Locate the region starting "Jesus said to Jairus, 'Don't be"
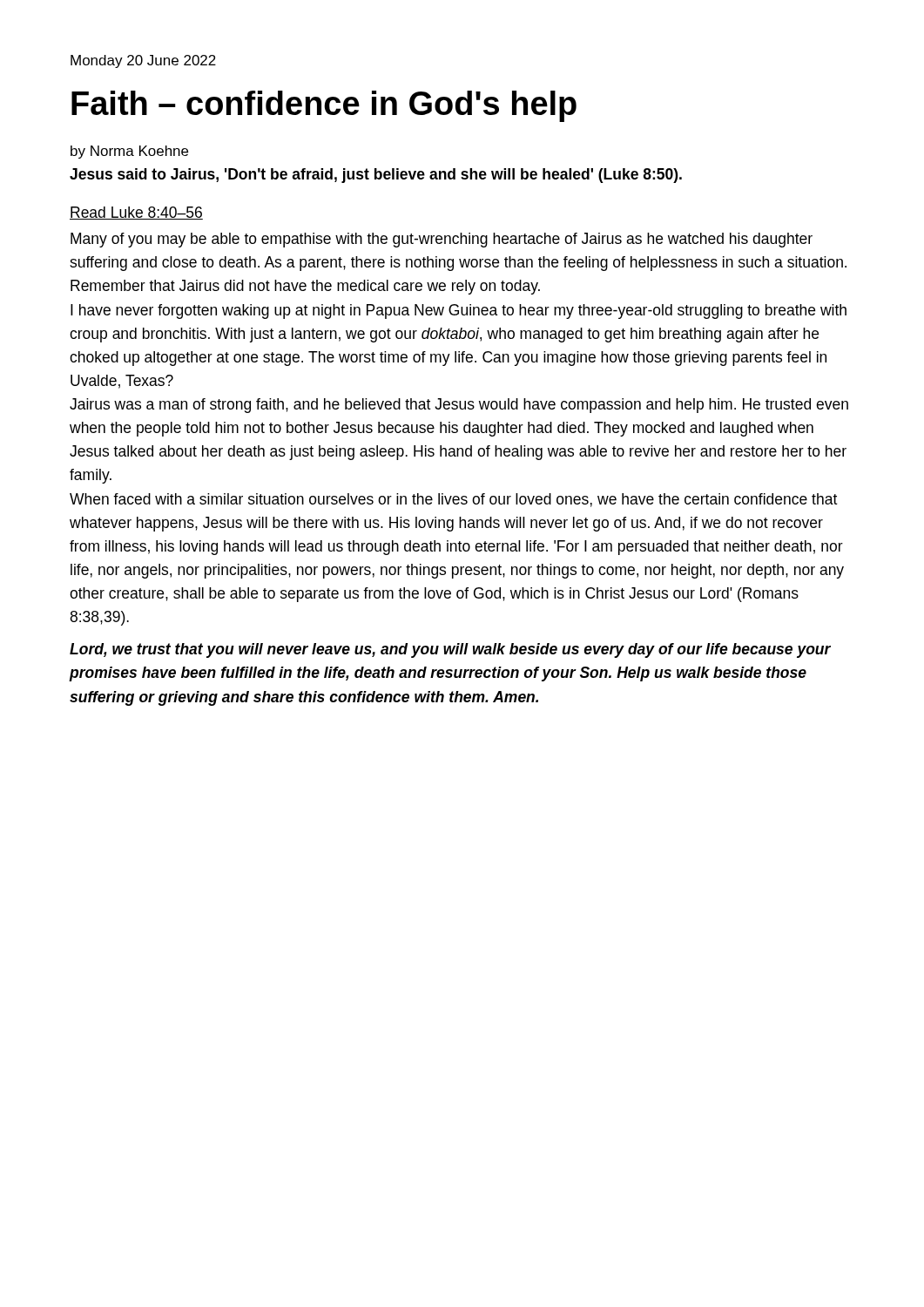The height and width of the screenshot is (1307, 924). pos(376,174)
